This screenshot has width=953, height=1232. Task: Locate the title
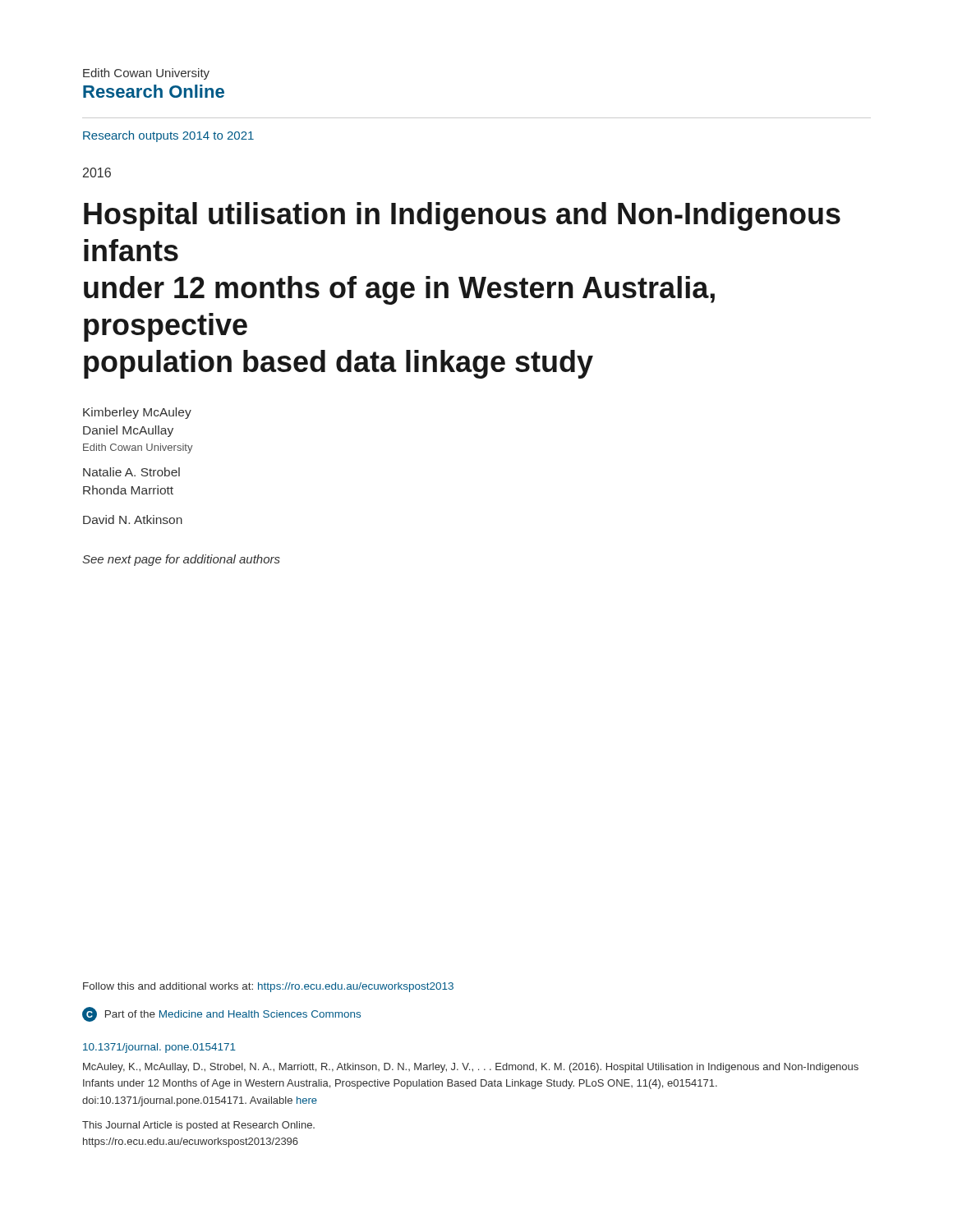[462, 288]
